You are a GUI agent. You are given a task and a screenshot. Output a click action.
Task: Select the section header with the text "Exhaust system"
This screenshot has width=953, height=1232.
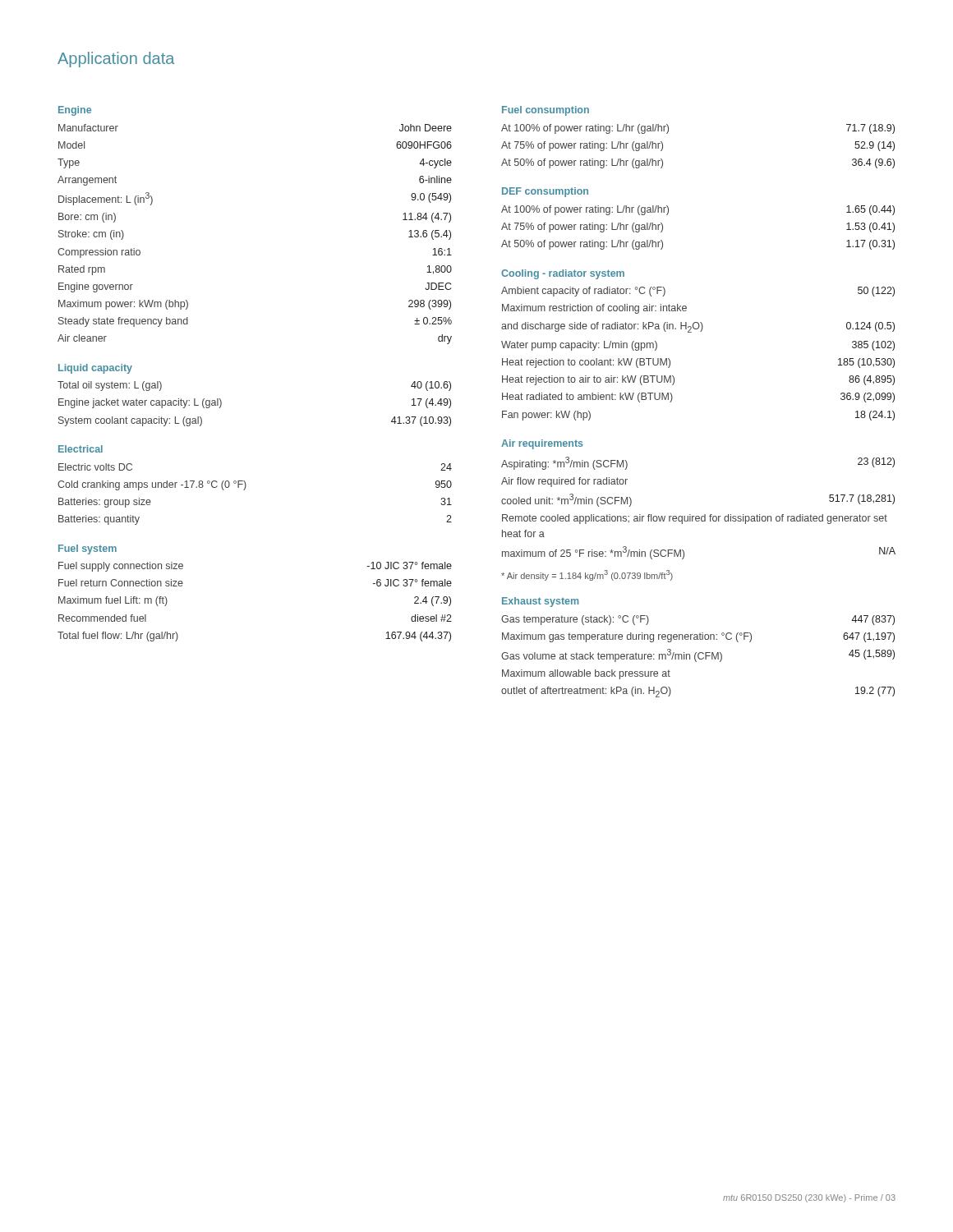coord(540,601)
